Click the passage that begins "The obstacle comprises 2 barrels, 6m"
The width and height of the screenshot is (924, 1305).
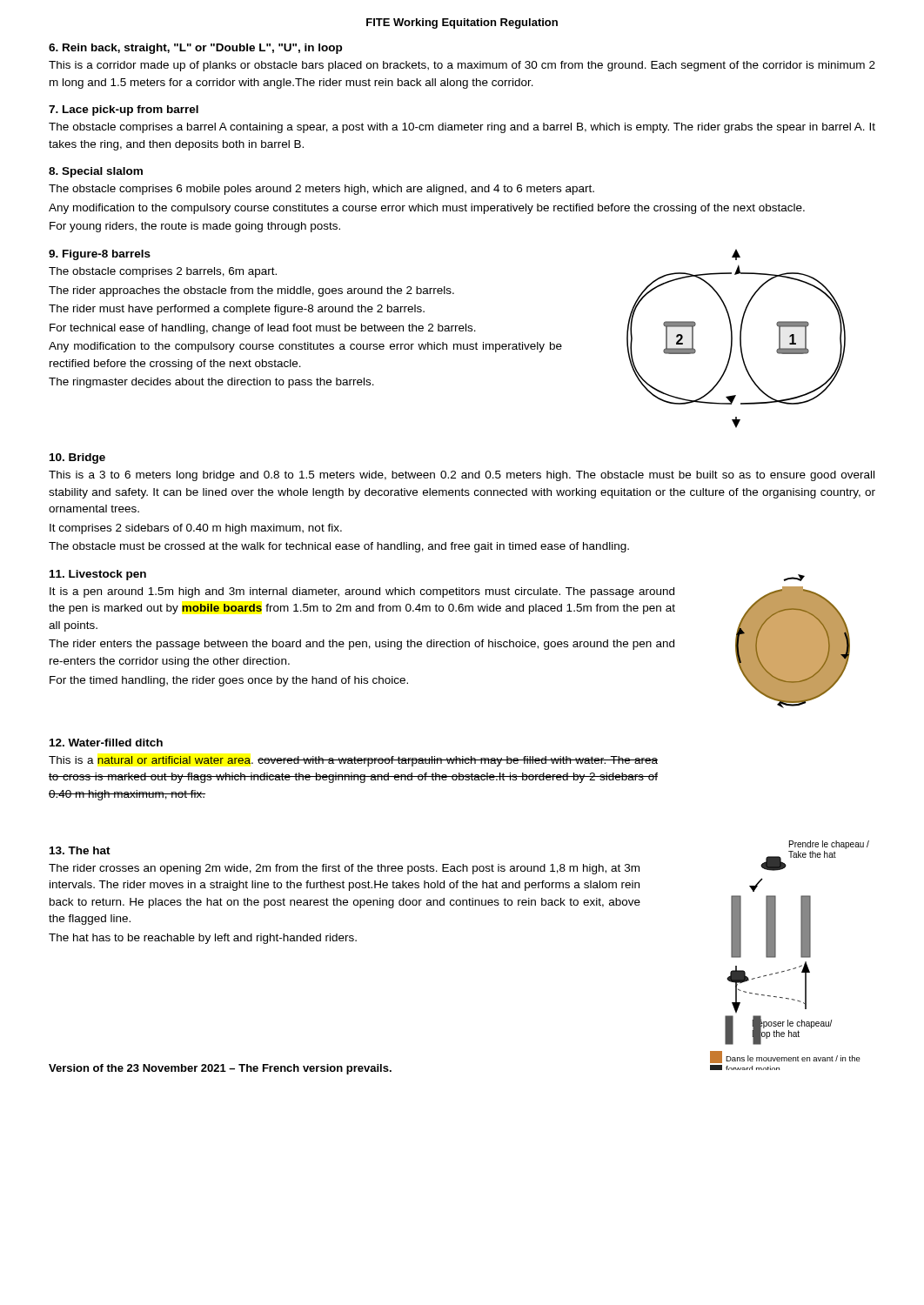pyautogui.click(x=305, y=327)
